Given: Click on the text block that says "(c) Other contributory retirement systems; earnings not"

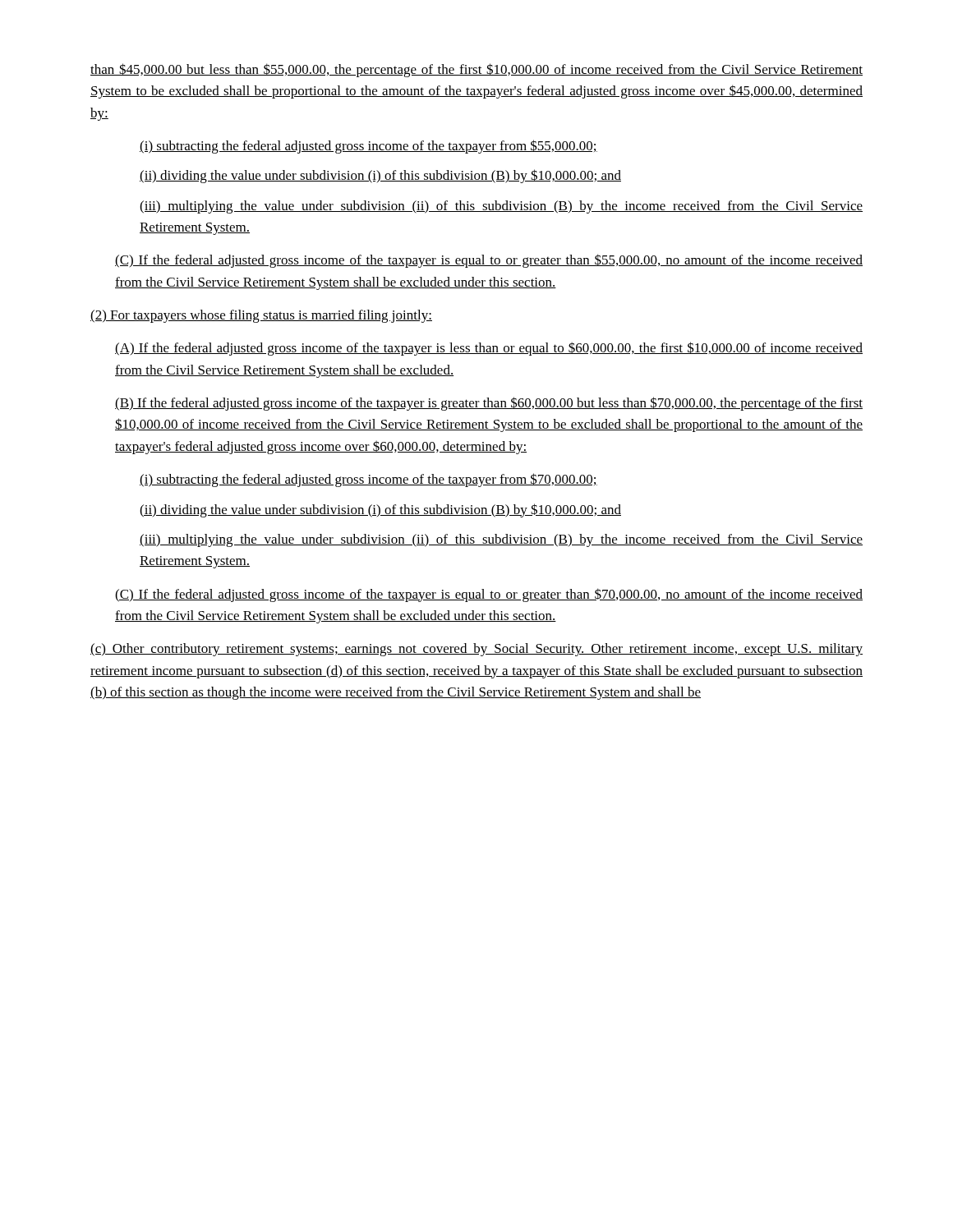Looking at the screenshot, I should [476, 670].
